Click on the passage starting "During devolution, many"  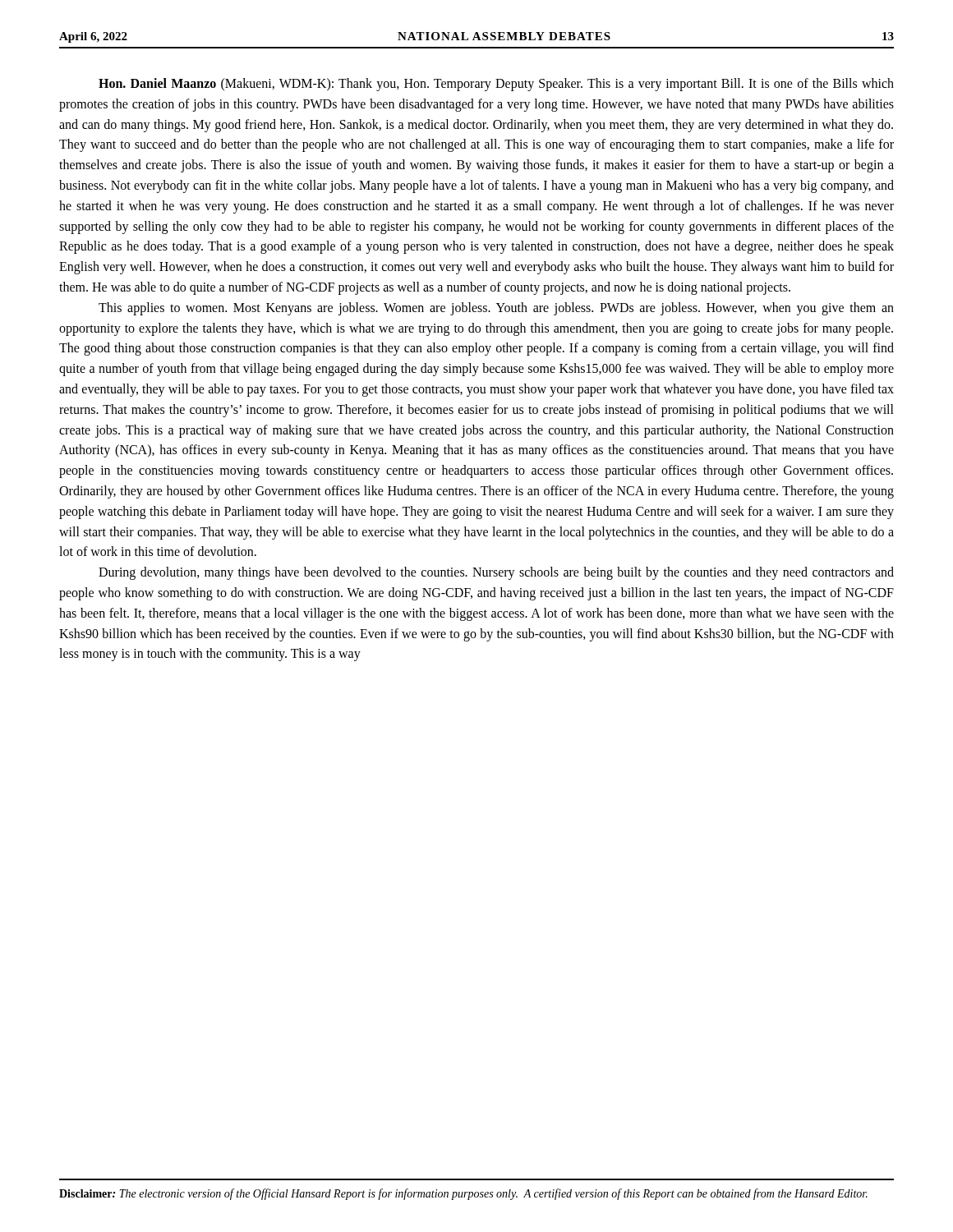476,614
